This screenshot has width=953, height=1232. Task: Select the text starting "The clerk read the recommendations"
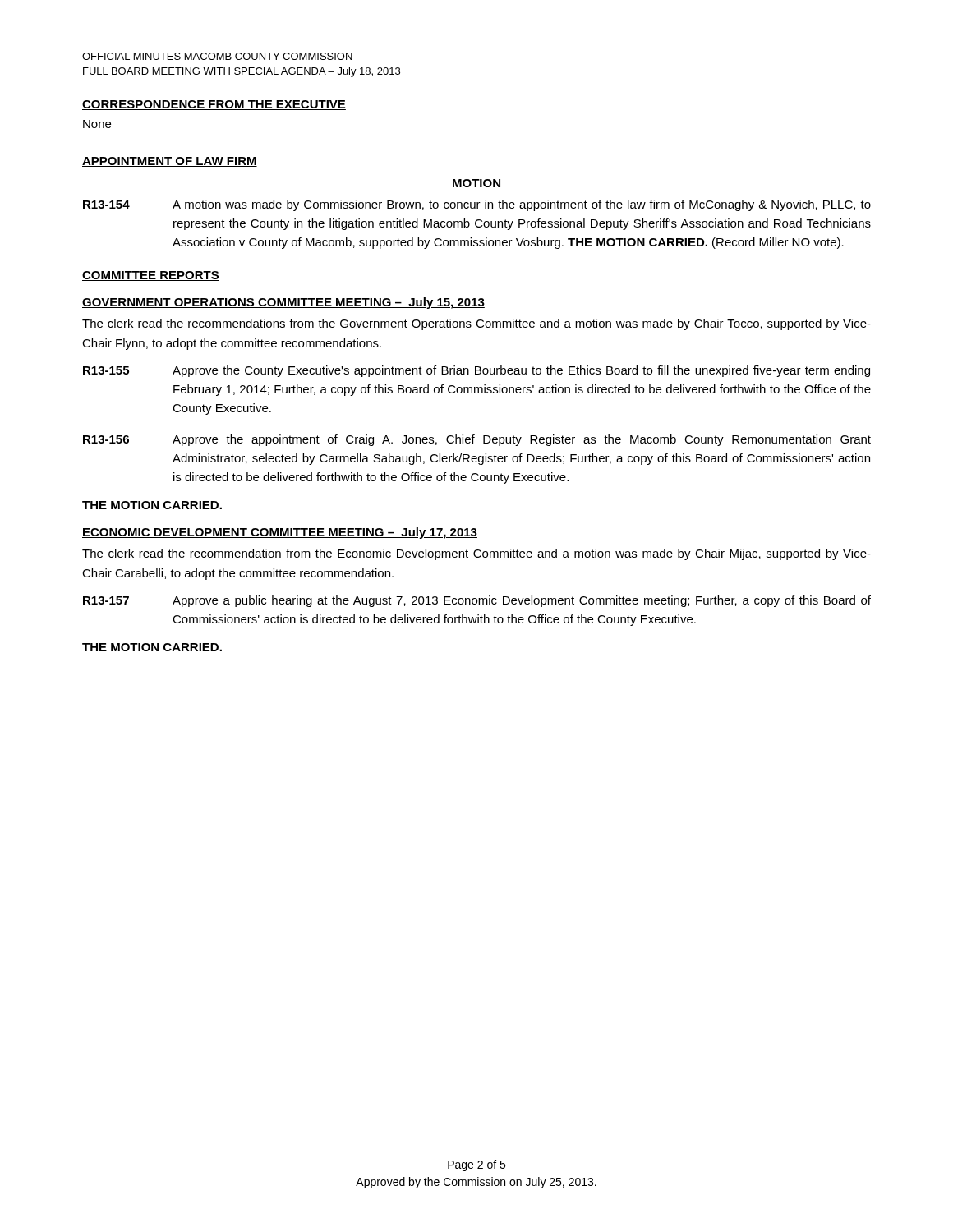click(x=476, y=333)
